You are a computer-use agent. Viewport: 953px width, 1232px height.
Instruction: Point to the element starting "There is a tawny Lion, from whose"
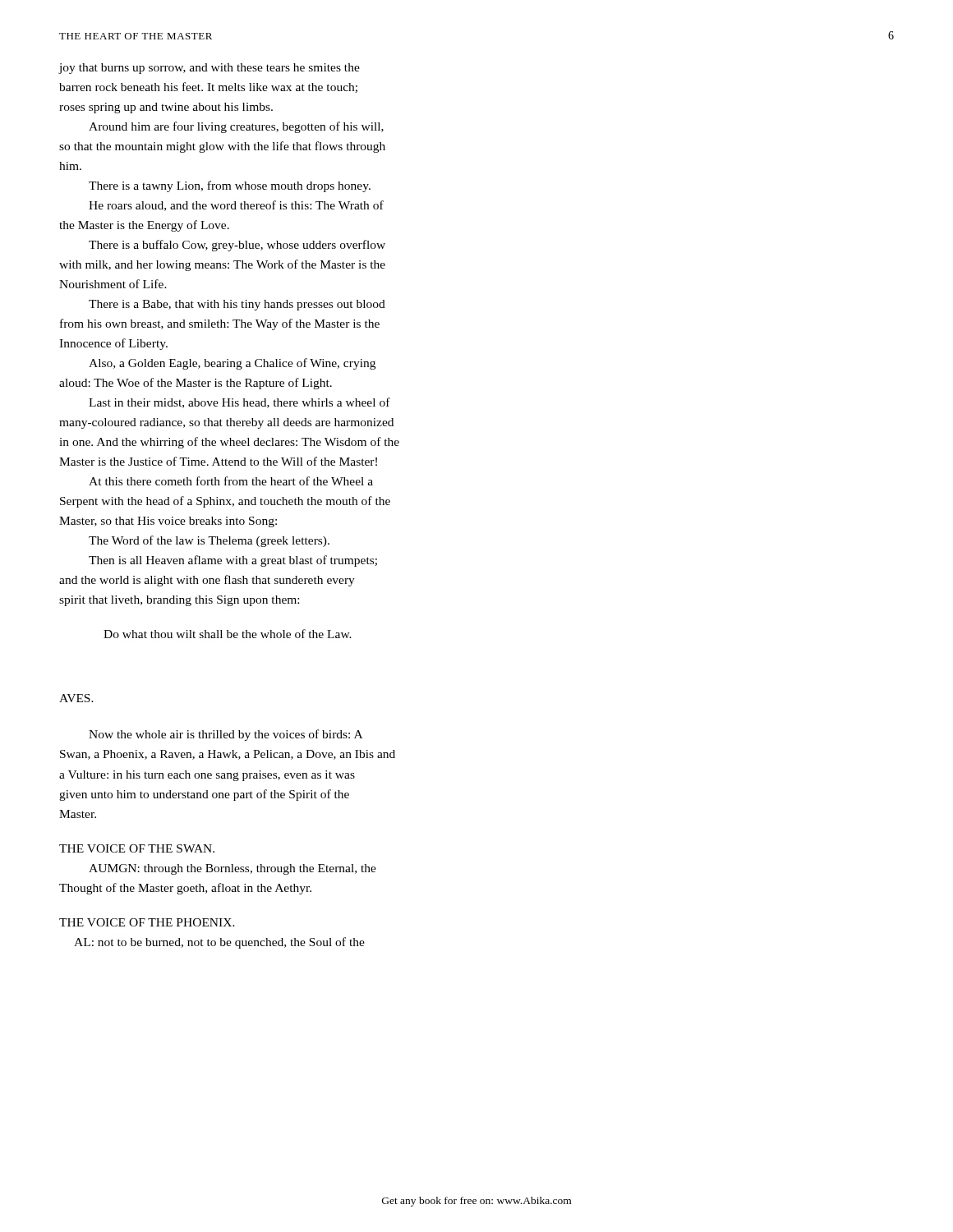click(339, 186)
